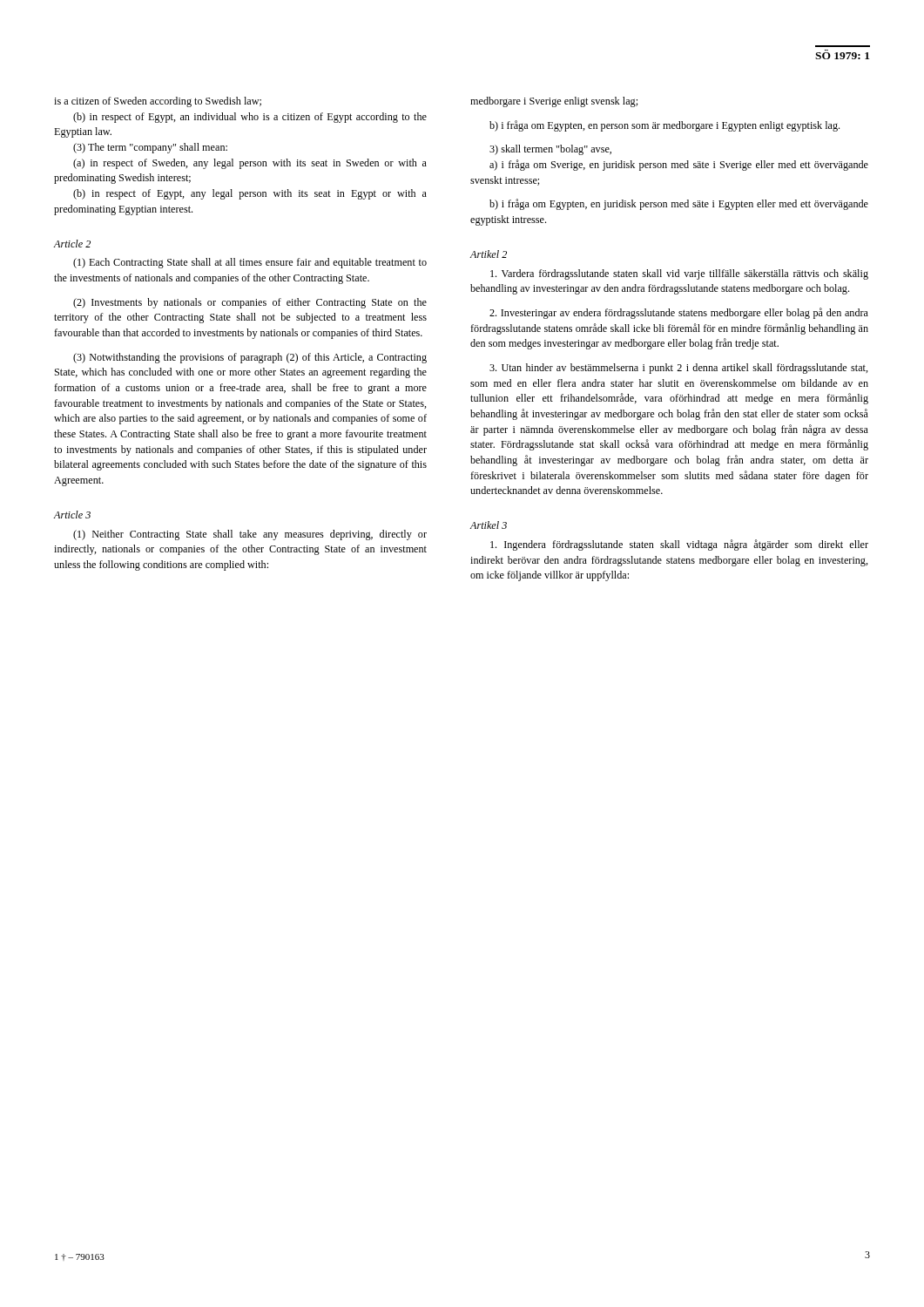Point to the block beginning "is a citizen of Sweden according to Swedish"
This screenshot has height=1307, width=924.
tap(240, 156)
